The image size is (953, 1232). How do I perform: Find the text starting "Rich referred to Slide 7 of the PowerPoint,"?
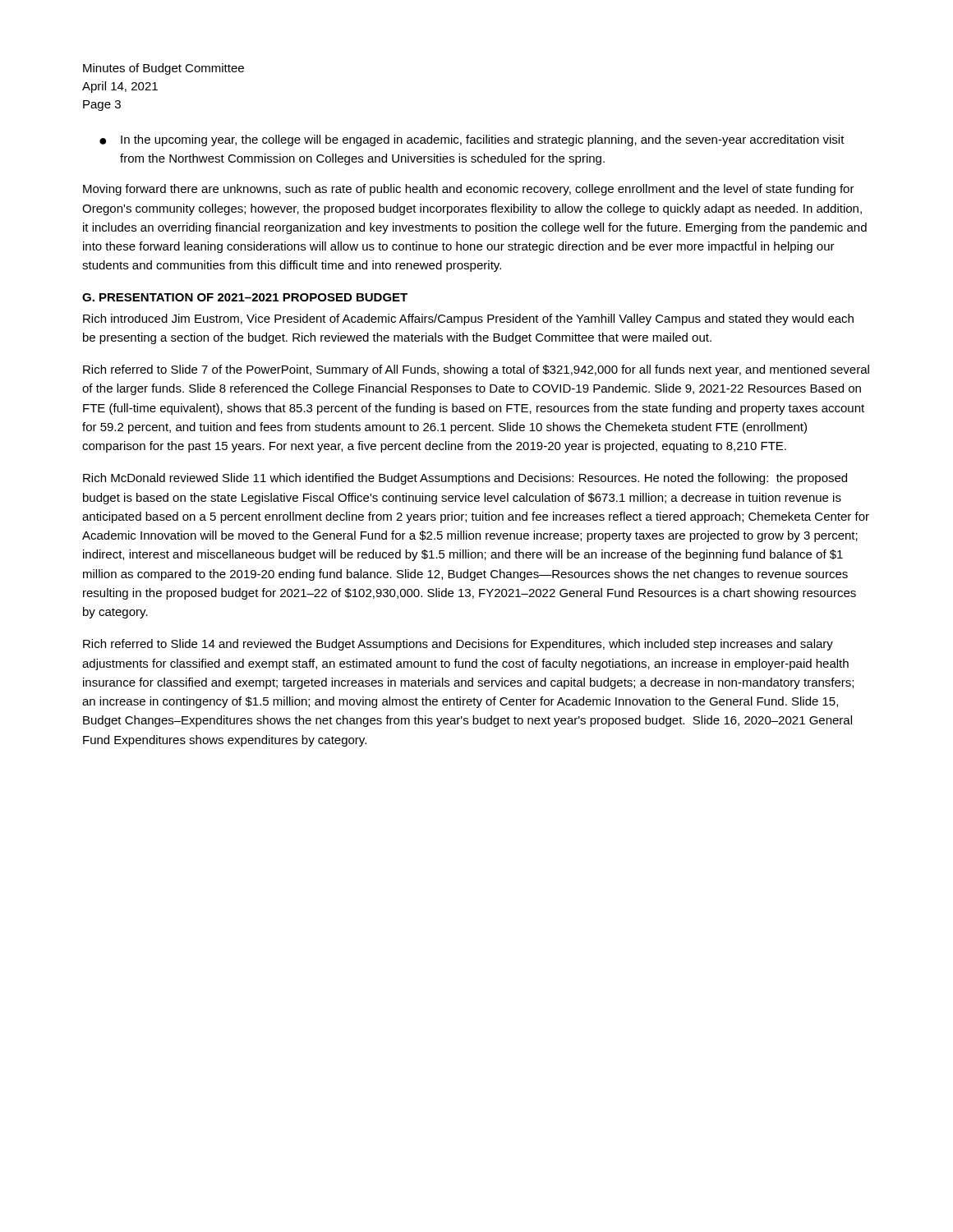click(476, 407)
